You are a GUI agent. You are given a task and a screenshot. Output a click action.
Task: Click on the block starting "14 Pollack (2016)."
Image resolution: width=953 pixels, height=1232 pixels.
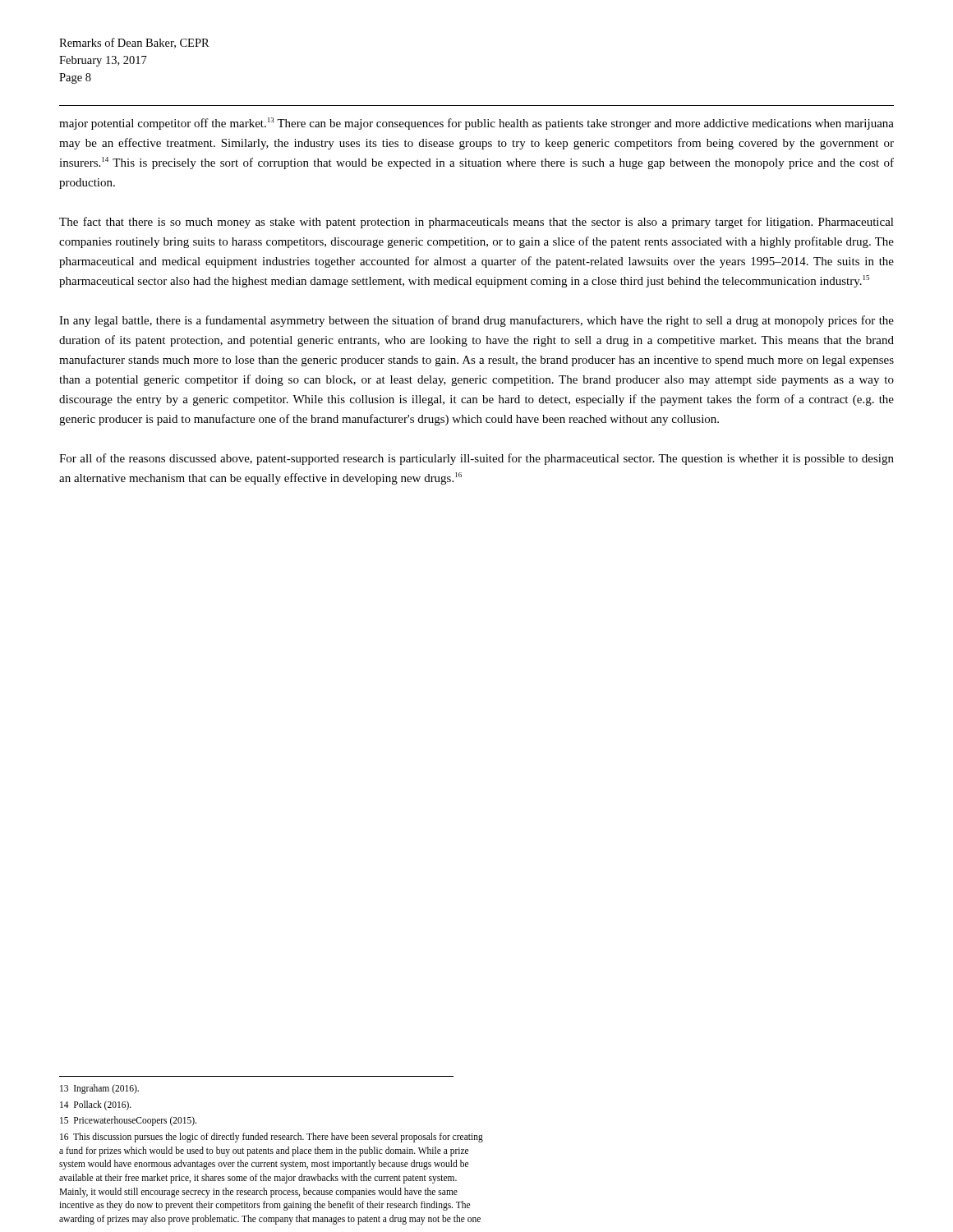point(95,1104)
